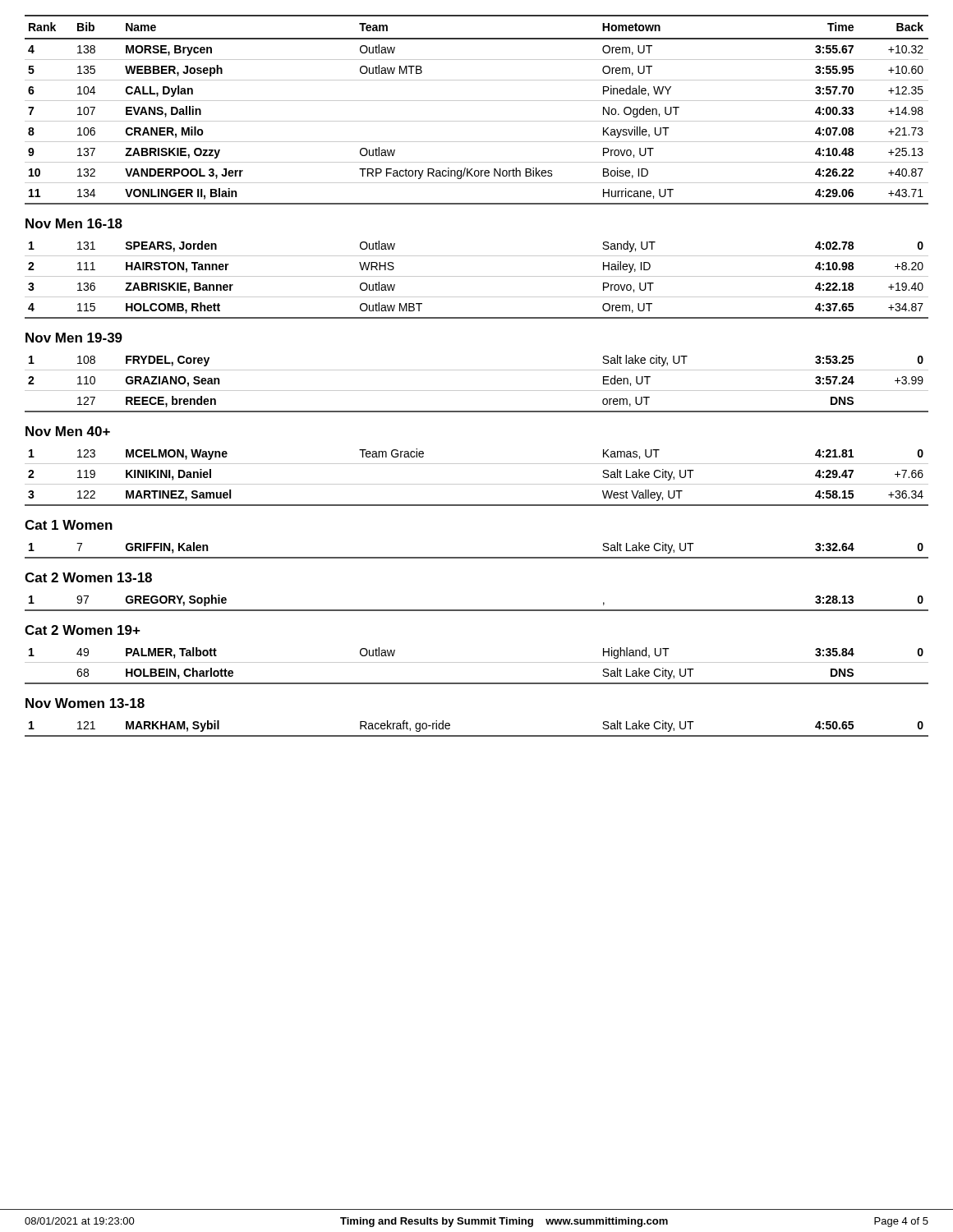Where does it say "Cat 2 Women 19+"?
The width and height of the screenshot is (953, 1232).
(83, 630)
